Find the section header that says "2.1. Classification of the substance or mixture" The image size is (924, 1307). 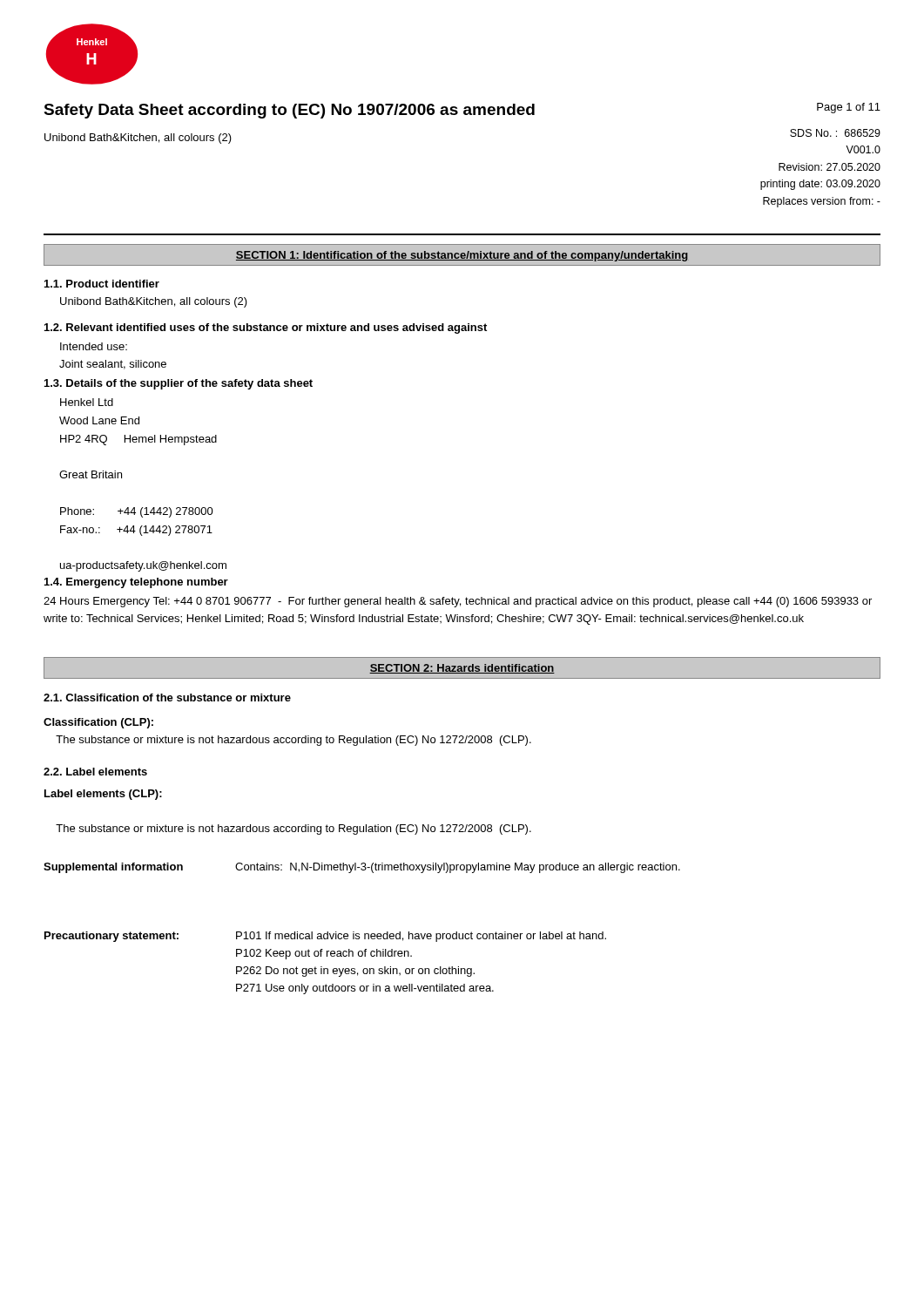tap(167, 698)
